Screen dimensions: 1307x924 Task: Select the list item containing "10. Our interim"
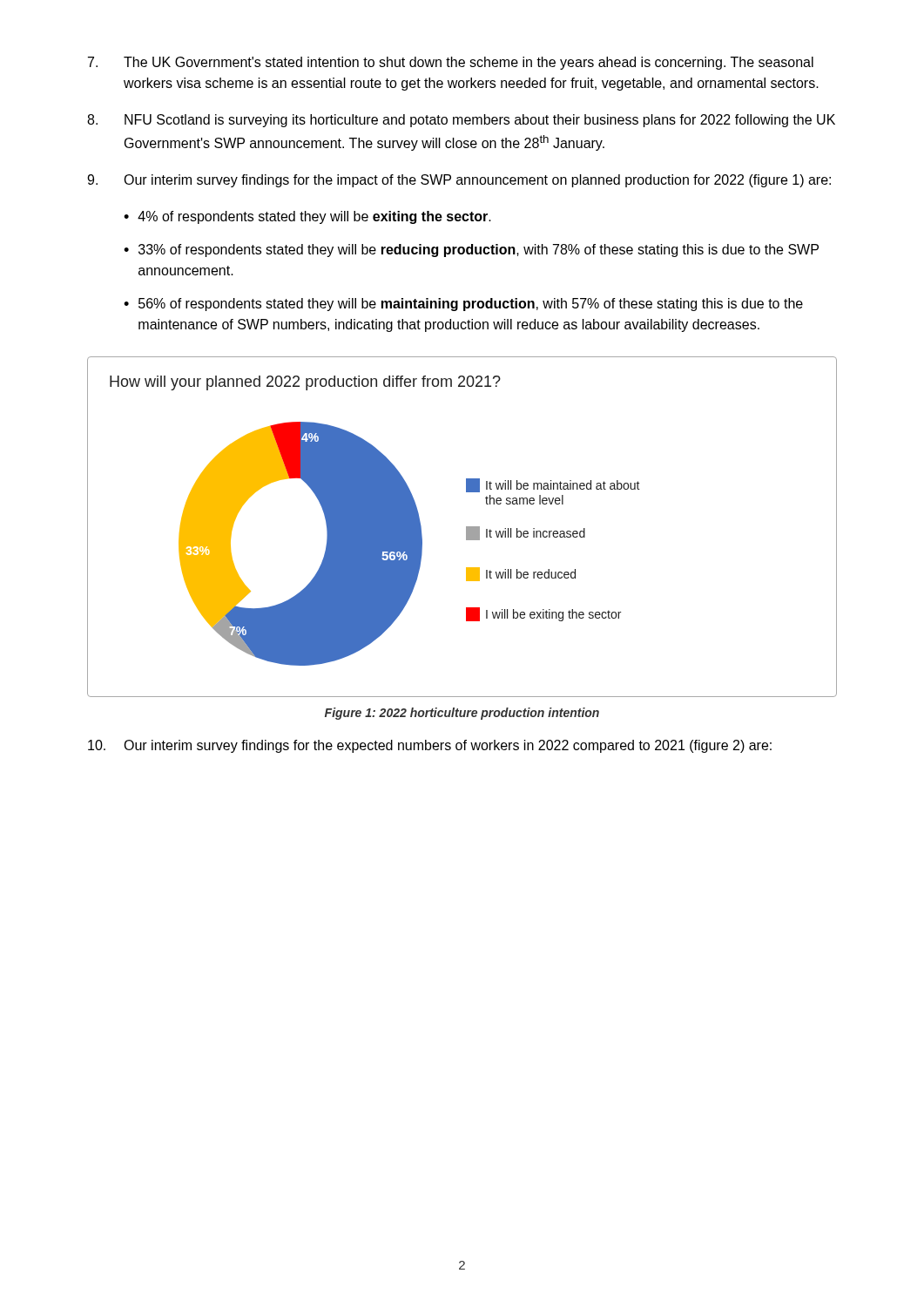click(462, 746)
